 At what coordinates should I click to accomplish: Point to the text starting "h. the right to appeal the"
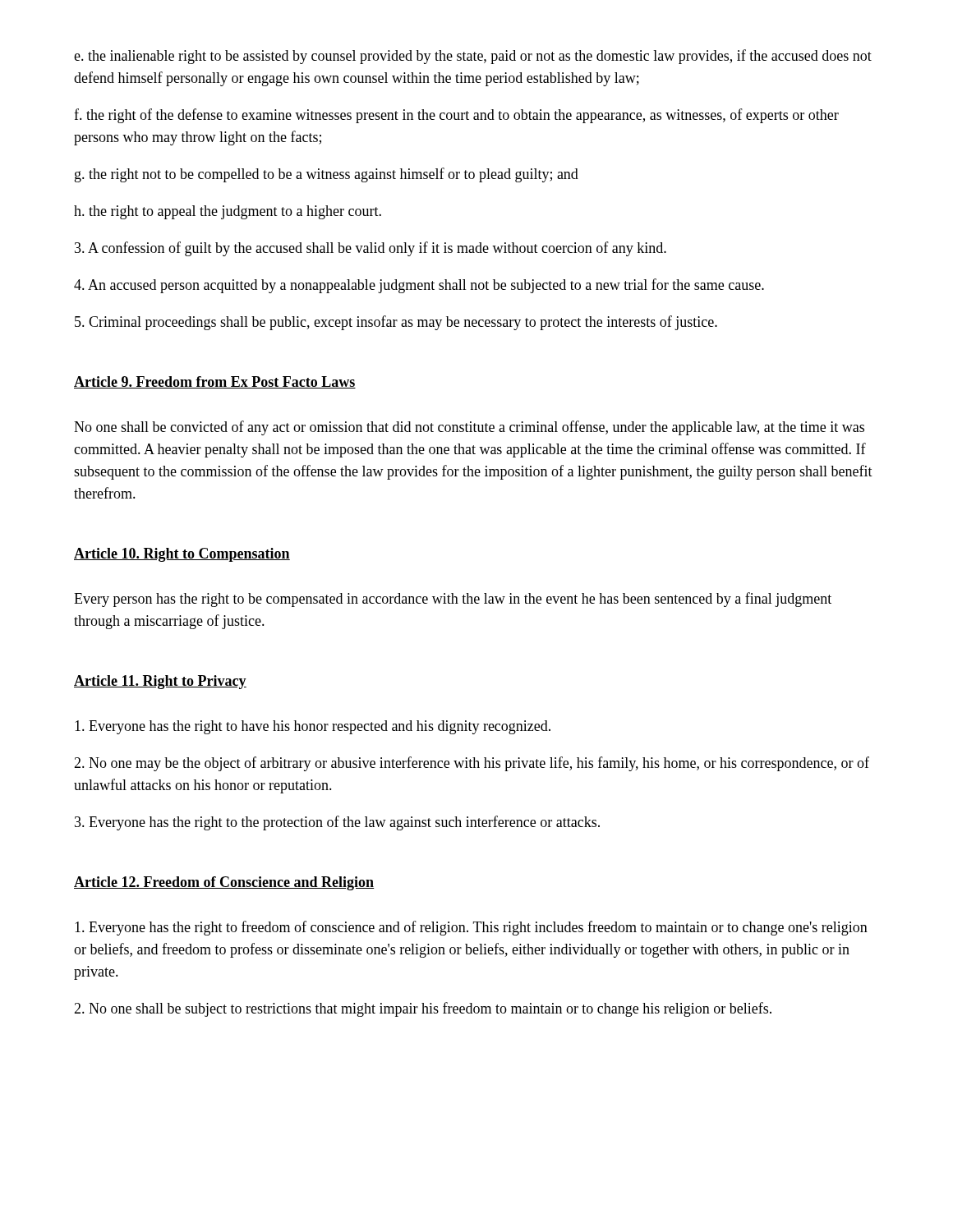coord(228,211)
